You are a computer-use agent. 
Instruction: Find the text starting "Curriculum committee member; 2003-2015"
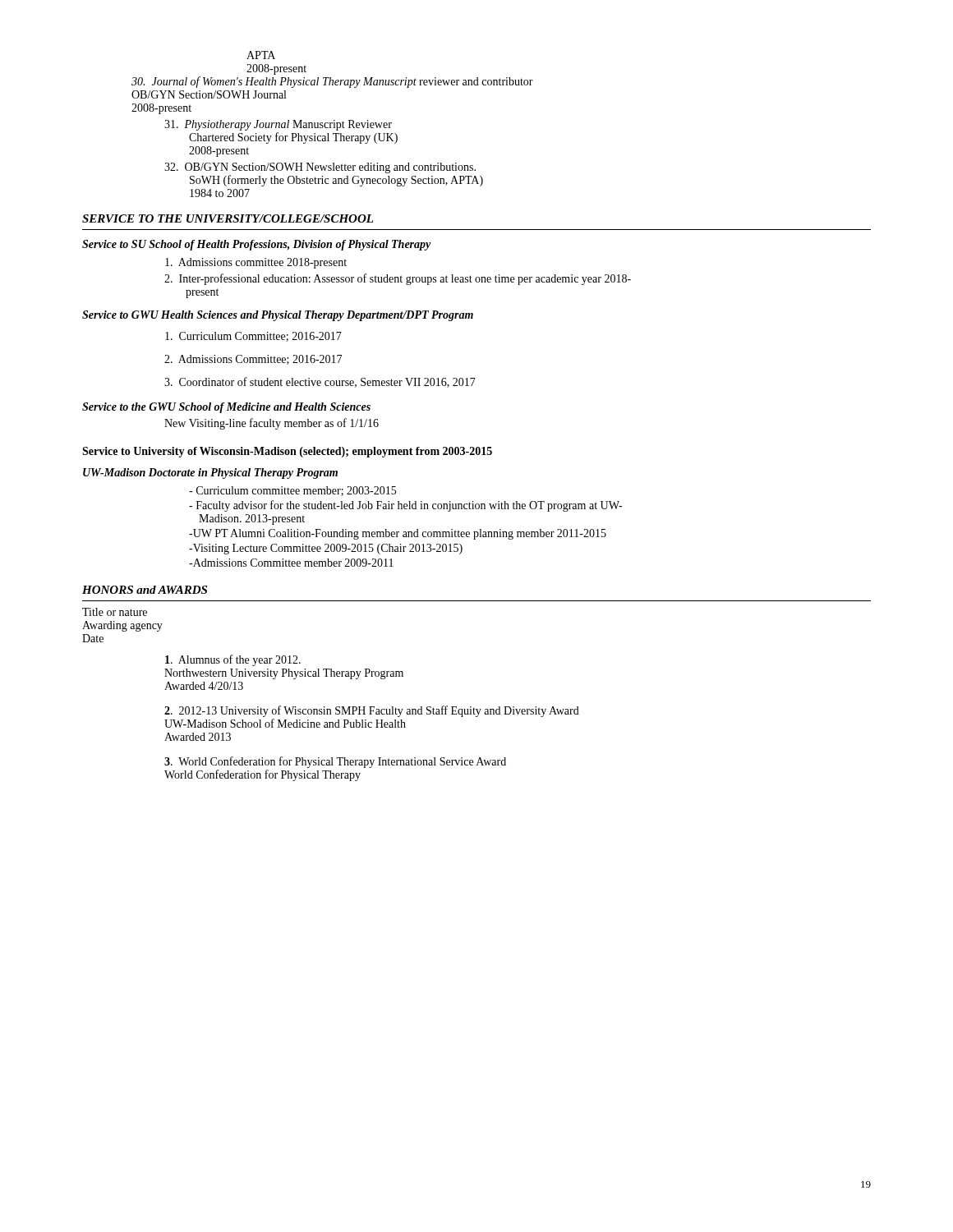pyautogui.click(x=293, y=491)
